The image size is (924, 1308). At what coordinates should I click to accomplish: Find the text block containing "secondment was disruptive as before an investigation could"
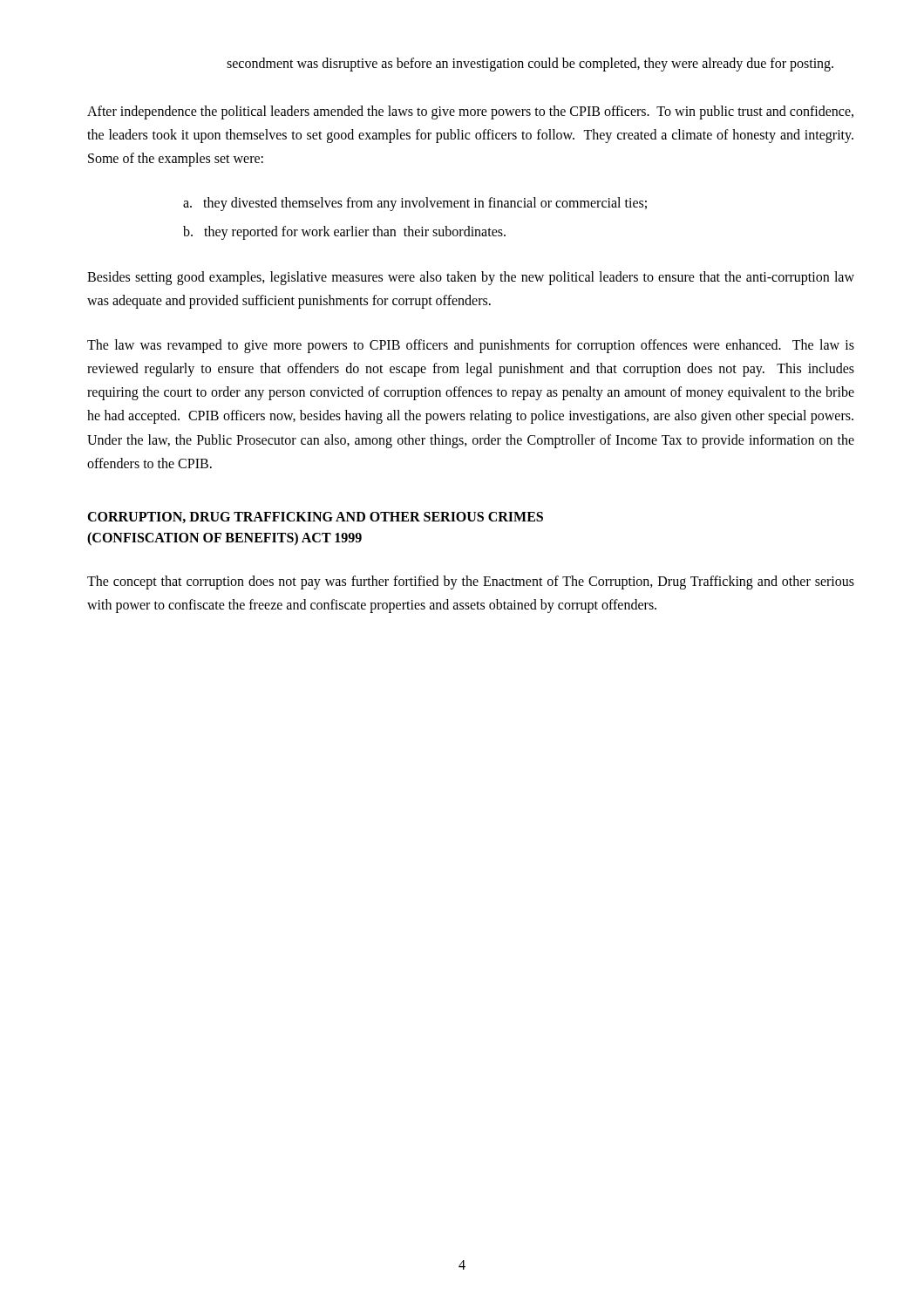pyautogui.click(x=530, y=63)
